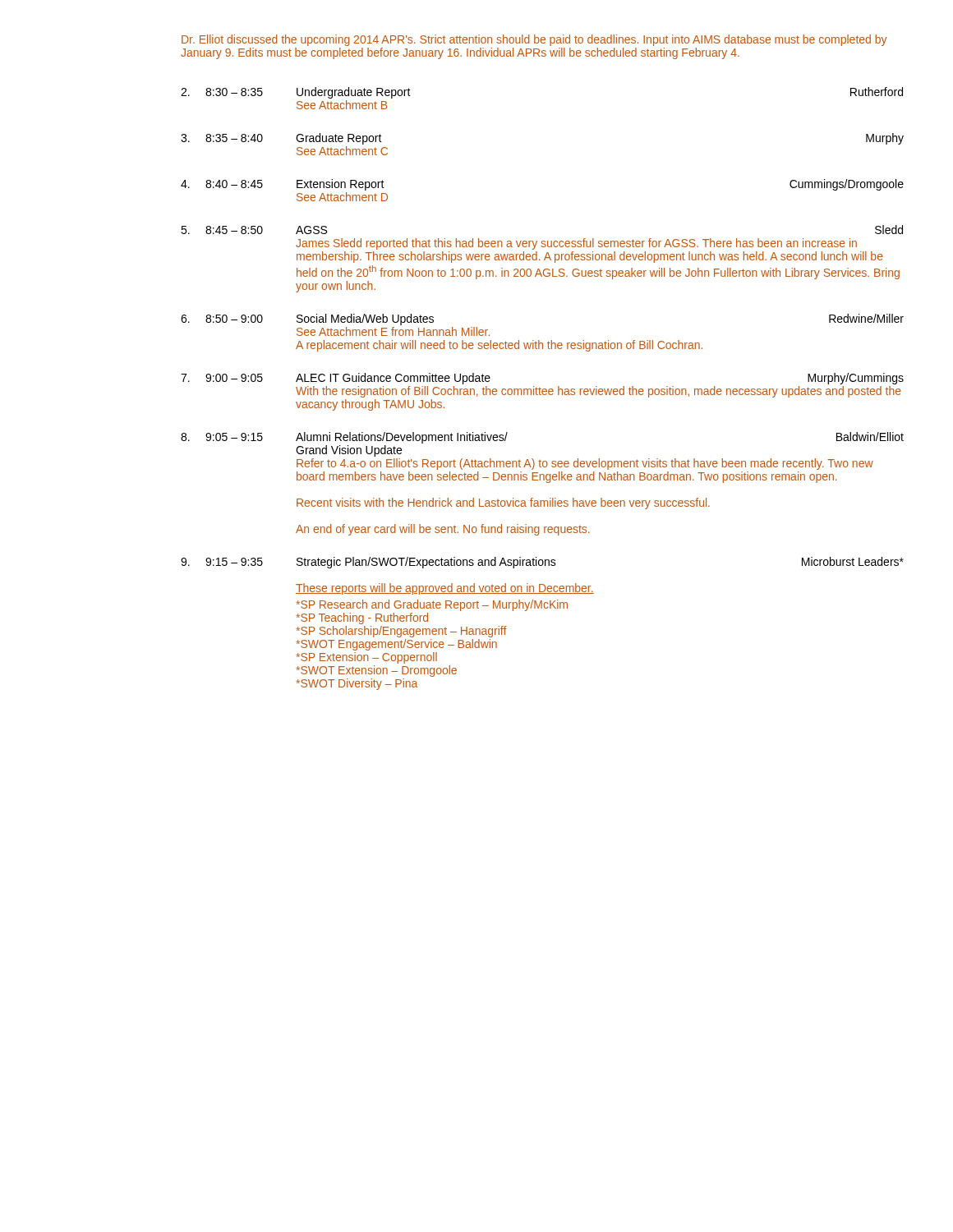
Task: Select the text block that reads "Dr. Elliot discussed the upcoming 2014"
Action: [x=542, y=46]
